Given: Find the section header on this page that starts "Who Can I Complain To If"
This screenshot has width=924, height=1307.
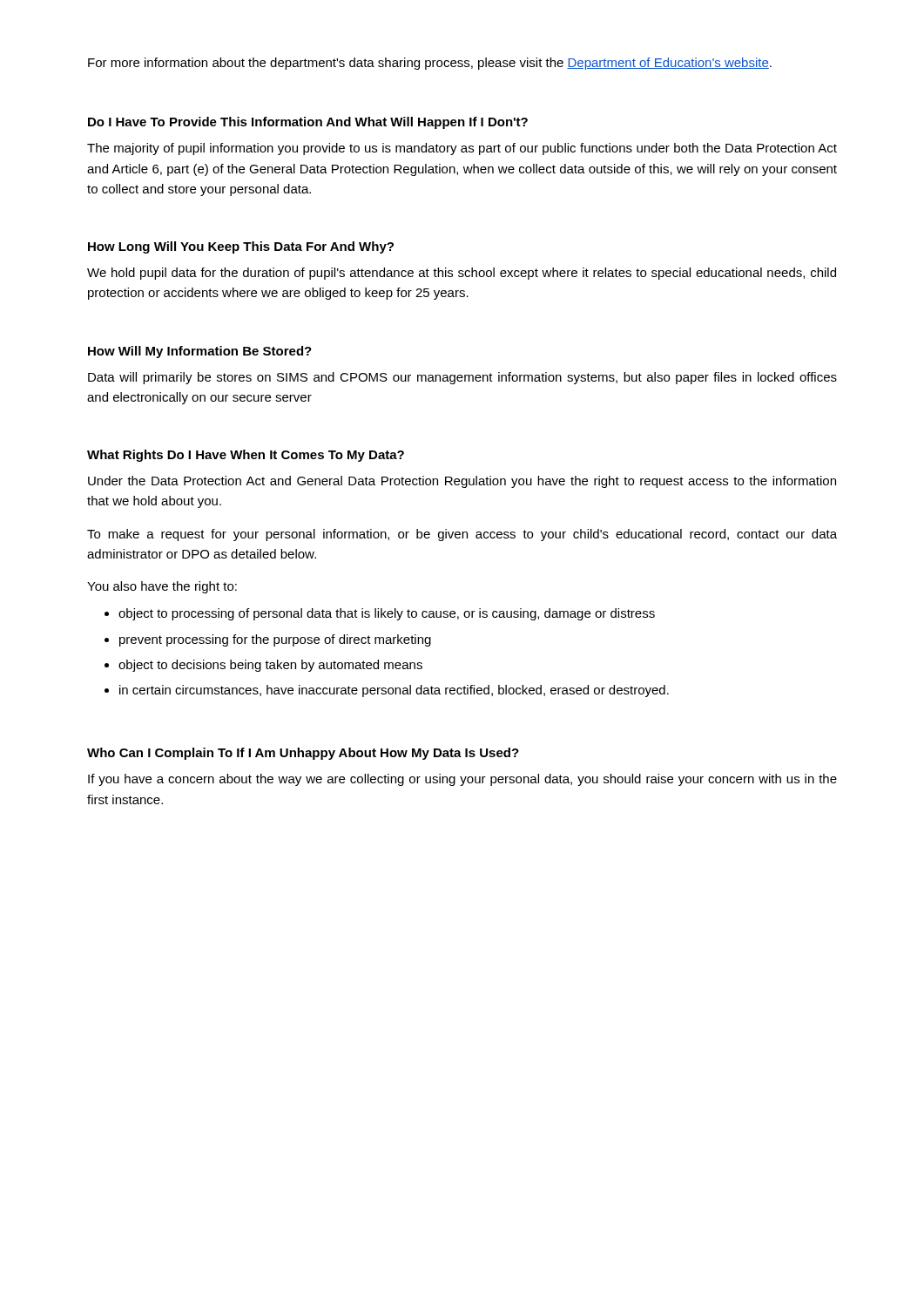Looking at the screenshot, I should [x=303, y=753].
